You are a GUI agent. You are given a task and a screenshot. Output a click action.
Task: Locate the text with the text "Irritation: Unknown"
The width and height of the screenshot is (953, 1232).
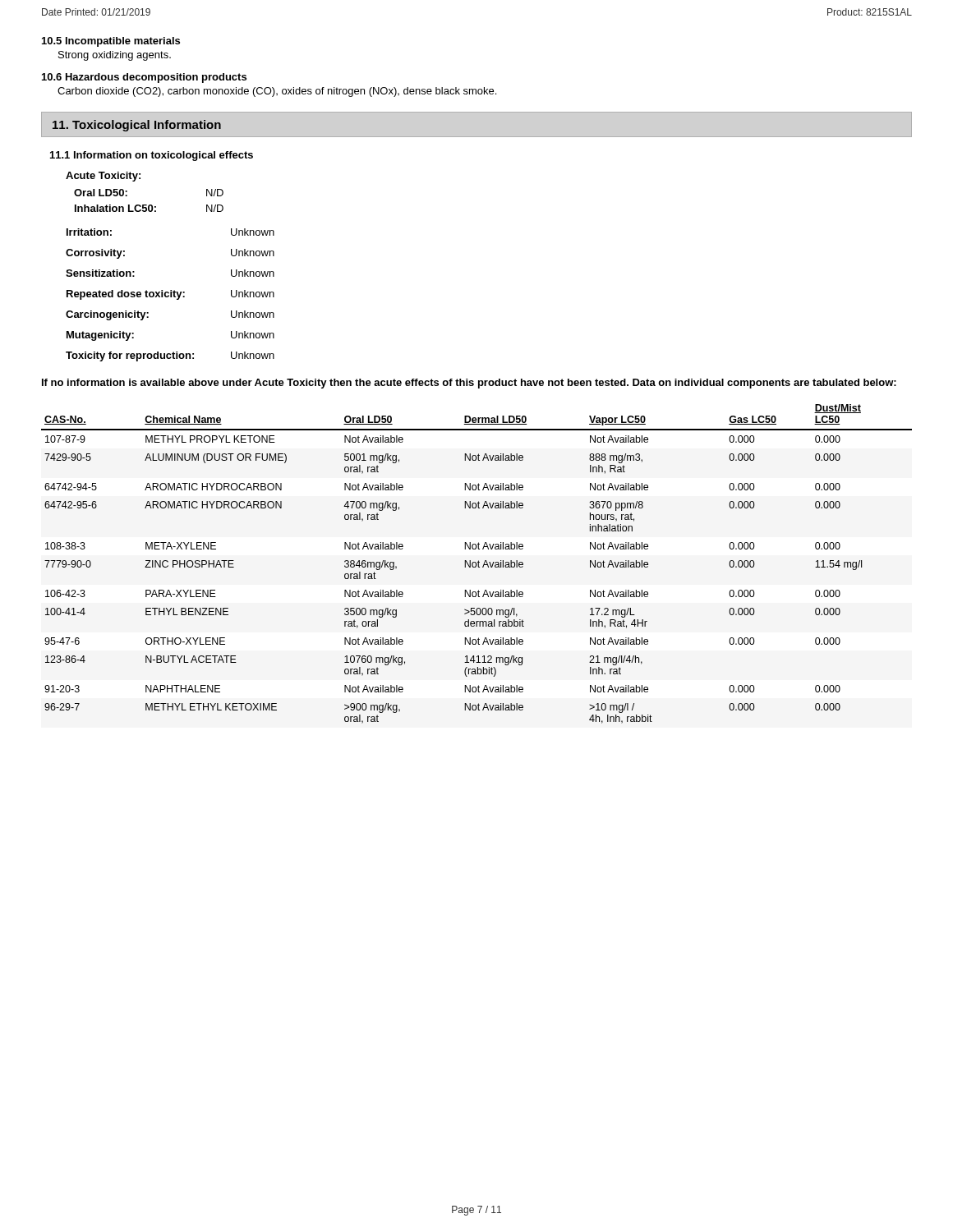point(94,232)
